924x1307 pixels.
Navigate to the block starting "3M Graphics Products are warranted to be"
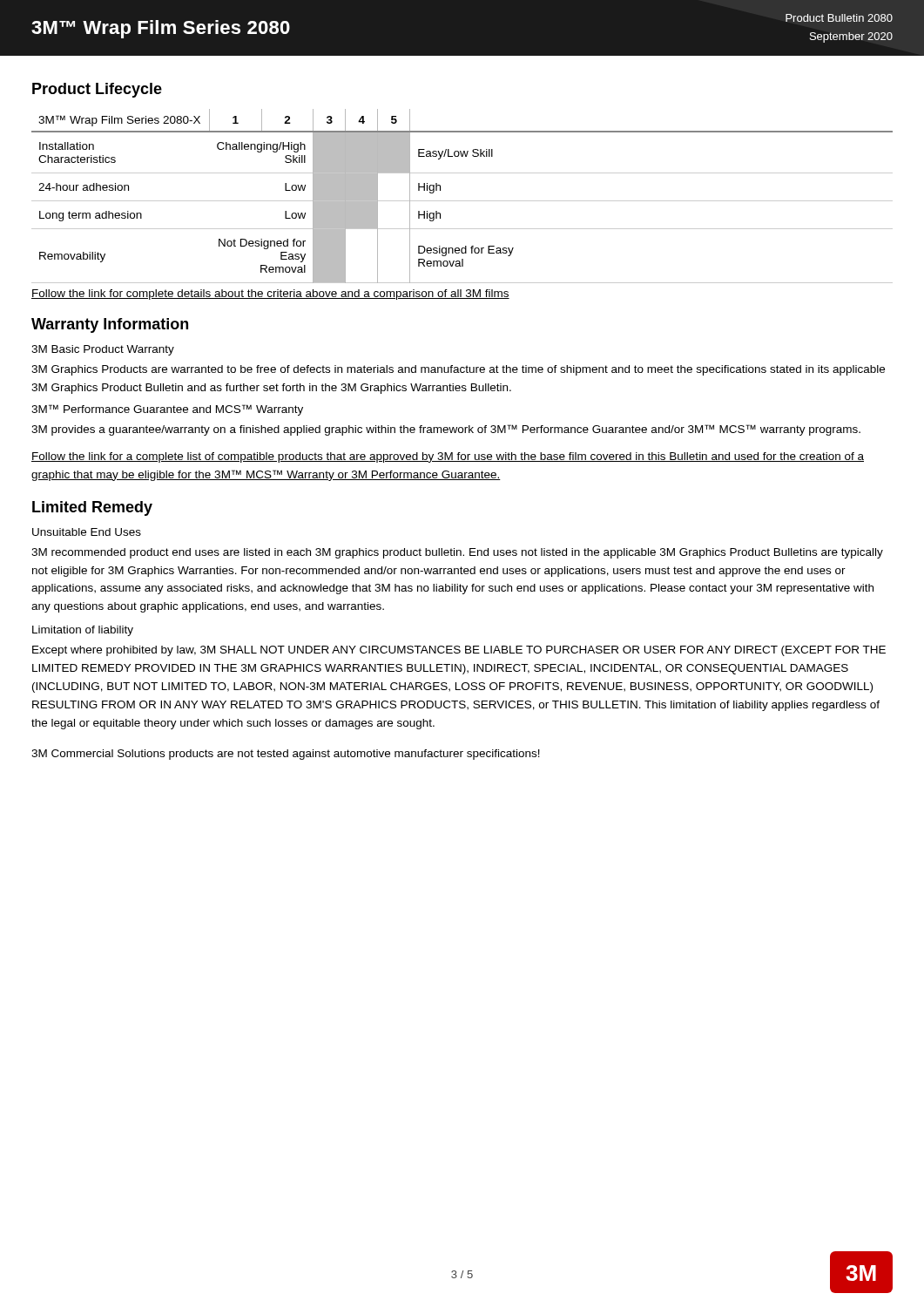[x=458, y=378]
